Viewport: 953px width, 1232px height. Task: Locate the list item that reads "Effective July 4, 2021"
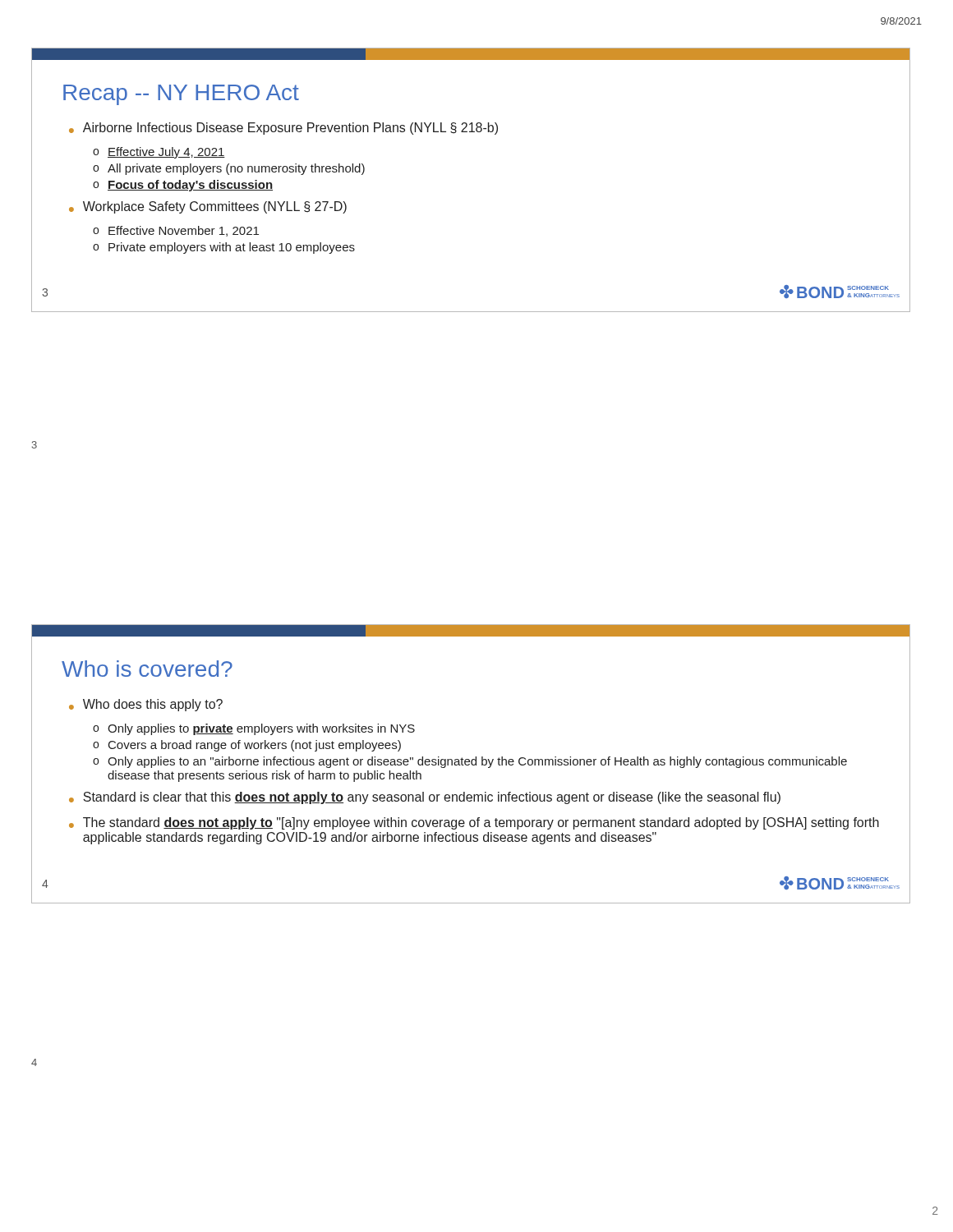tap(166, 152)
